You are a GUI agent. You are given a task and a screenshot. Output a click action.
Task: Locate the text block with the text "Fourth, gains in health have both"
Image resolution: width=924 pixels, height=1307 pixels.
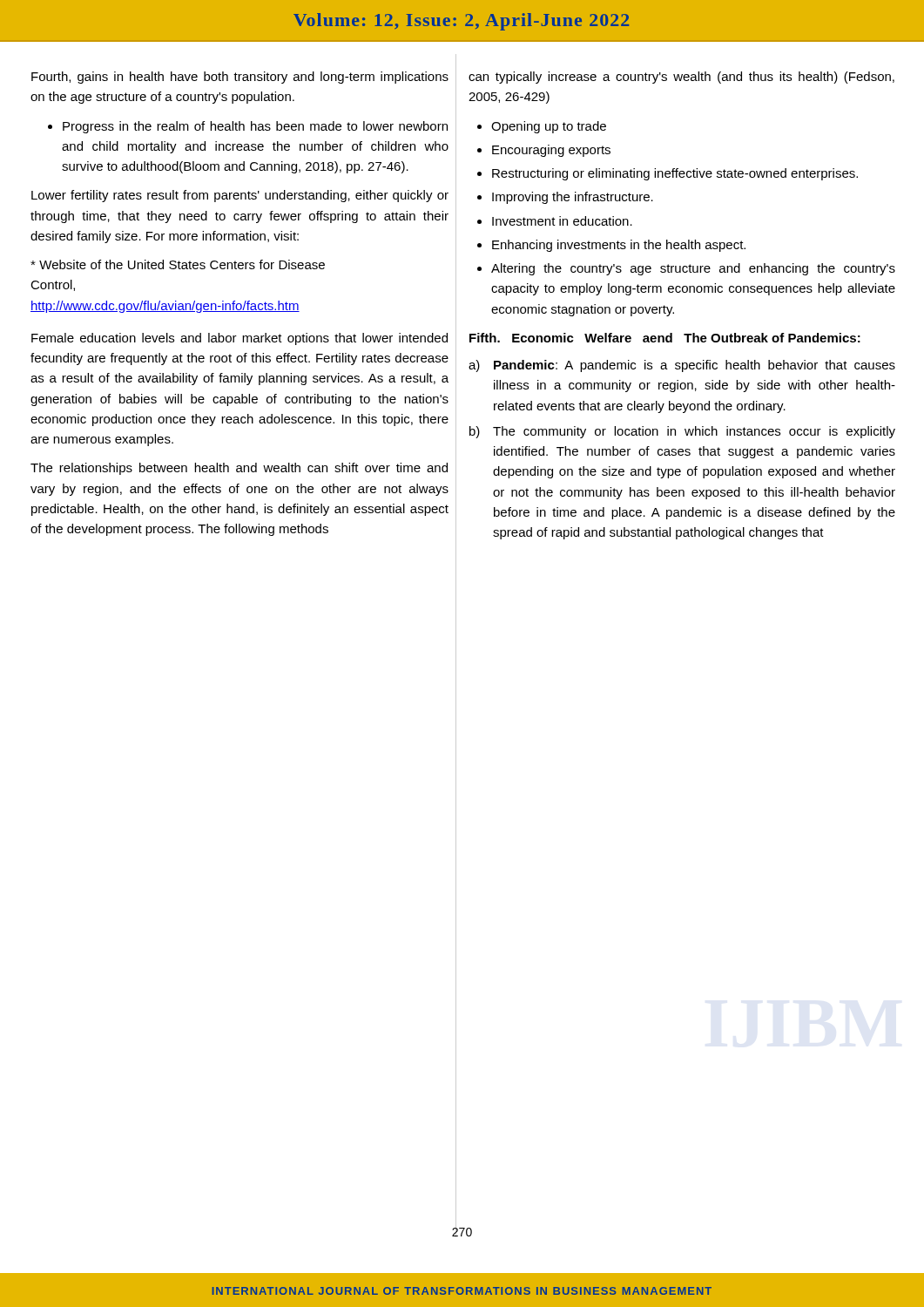click(x=240, y=87)
